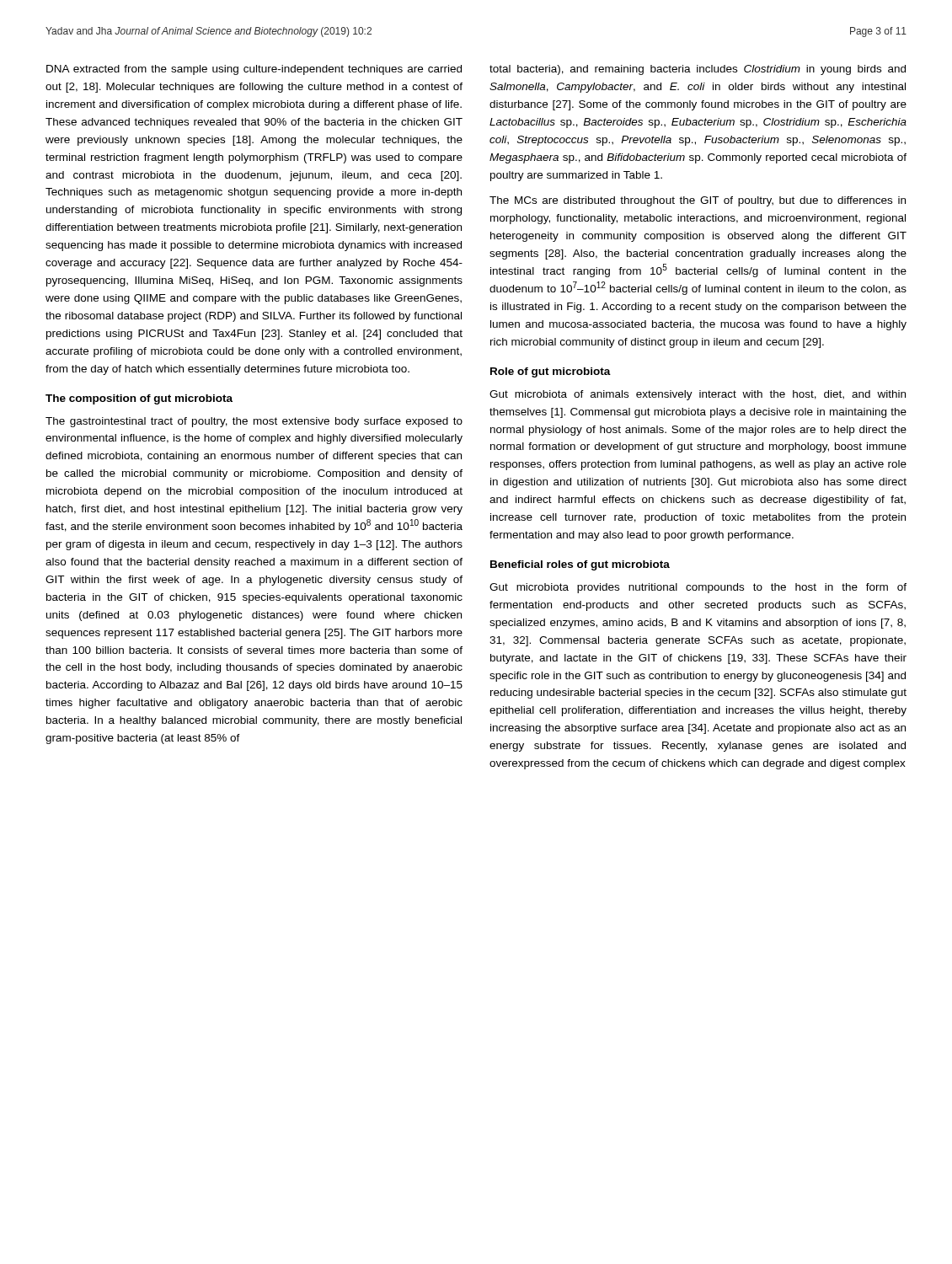The height and width of the screenshot is (1264, 952).
Task: Find the region starting "The composition of"
Action: (139, 398)
